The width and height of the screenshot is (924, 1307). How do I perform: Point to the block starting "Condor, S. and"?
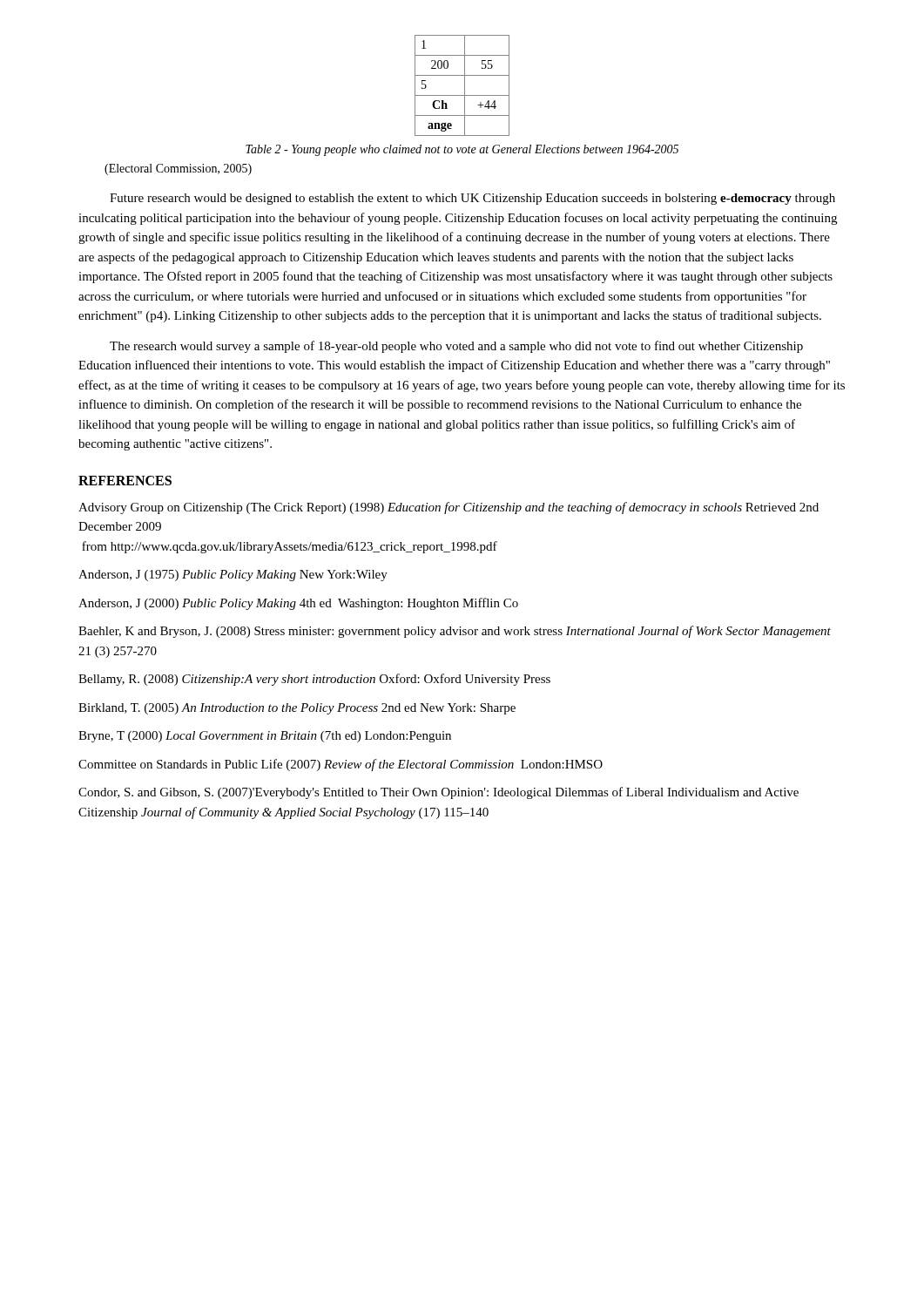(439, 802)
